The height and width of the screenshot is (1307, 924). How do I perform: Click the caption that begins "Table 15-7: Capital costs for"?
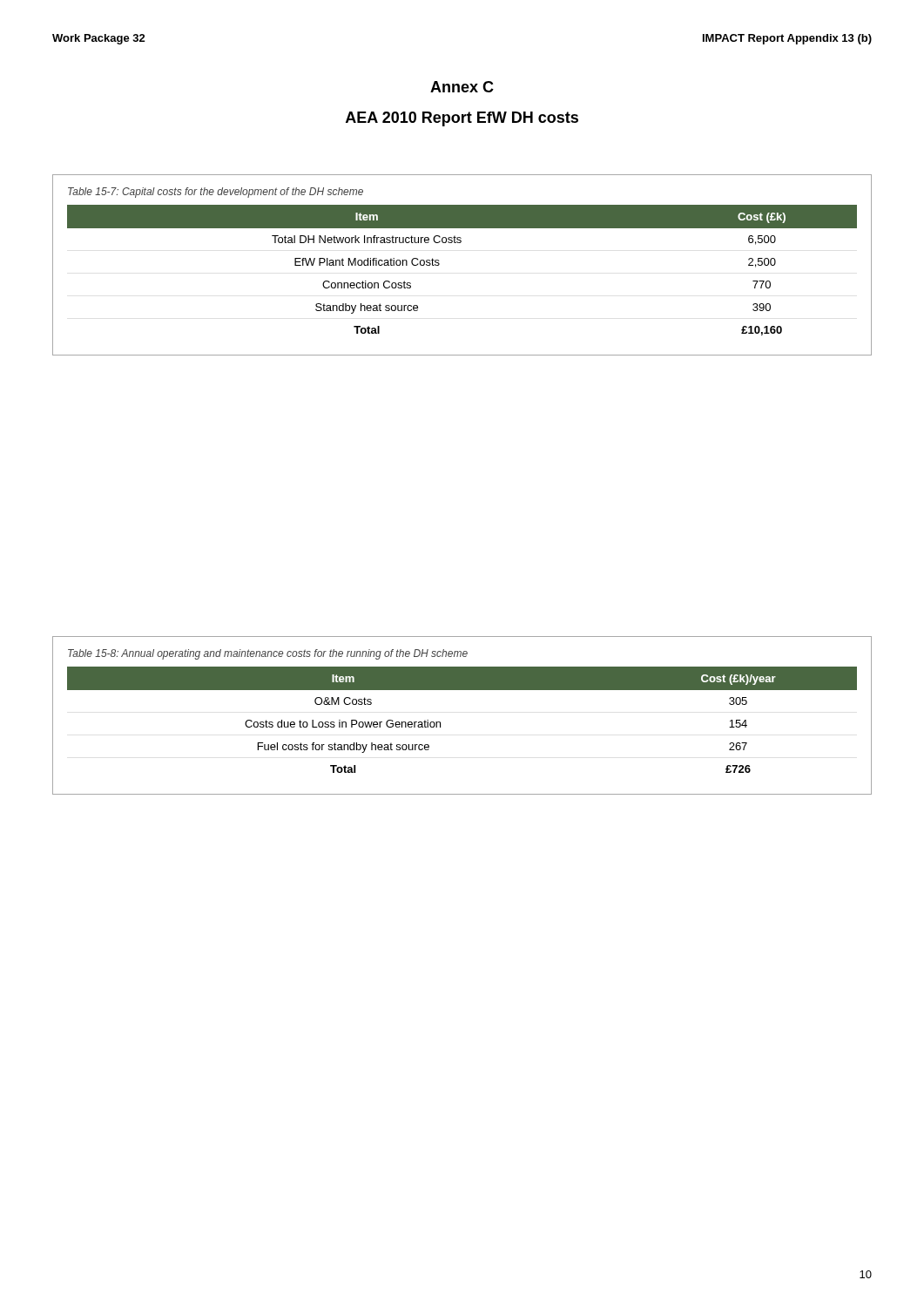[215, 192]
